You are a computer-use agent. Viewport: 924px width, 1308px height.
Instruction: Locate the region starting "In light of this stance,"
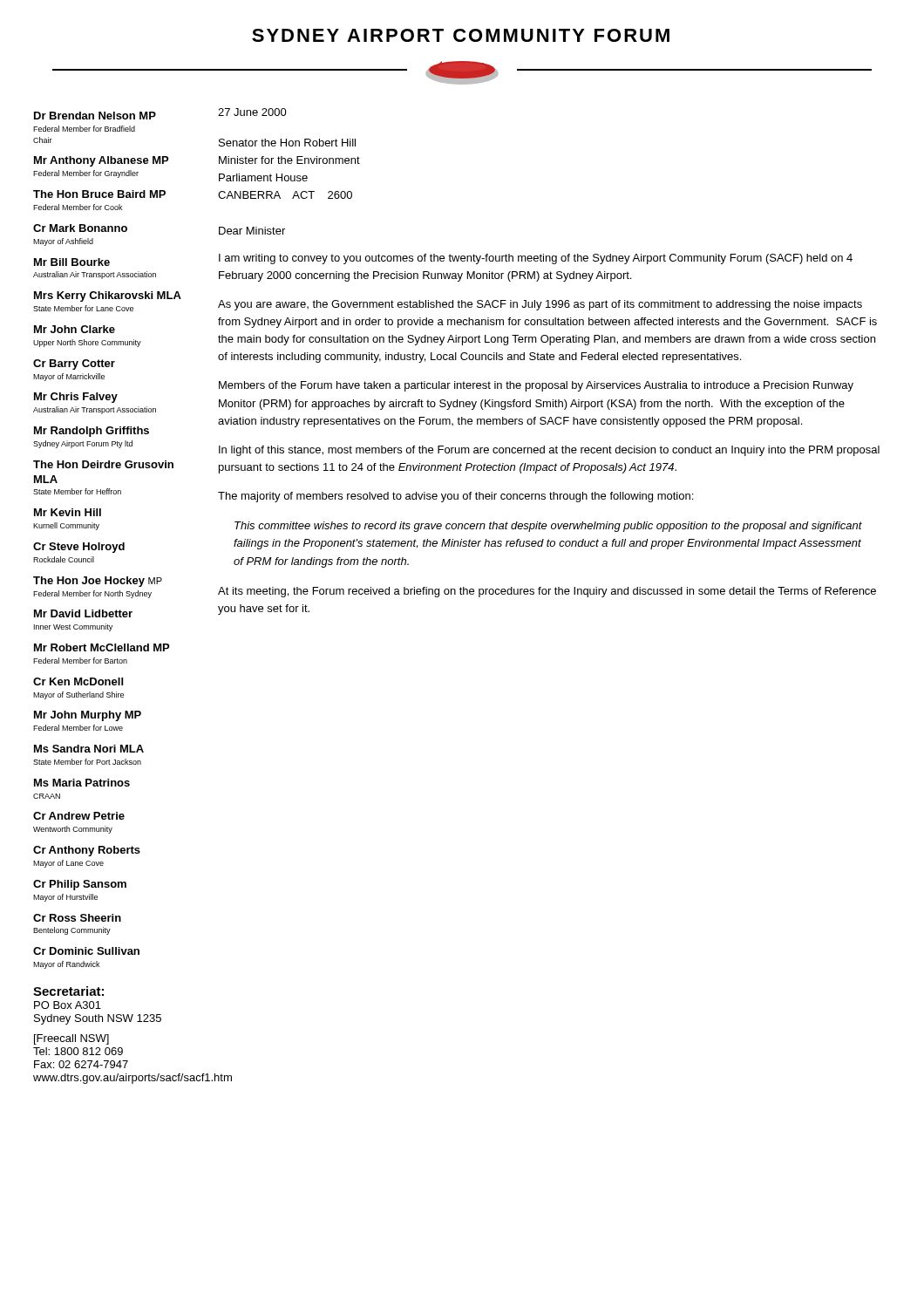click(x=550, y=459)
